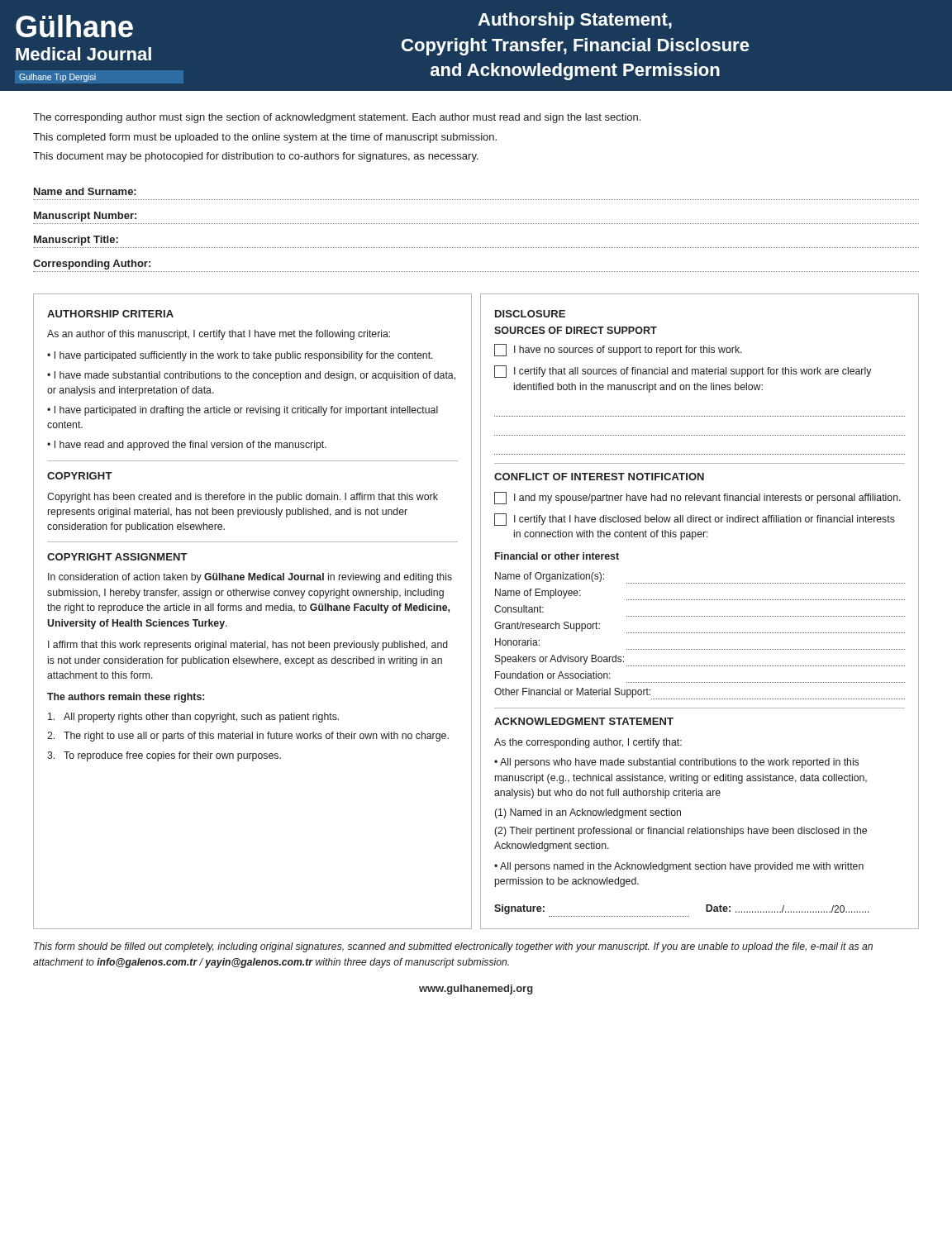
Task: Click on the block starting "• I have participated in drafting the article"
Action: pos(243,417)
